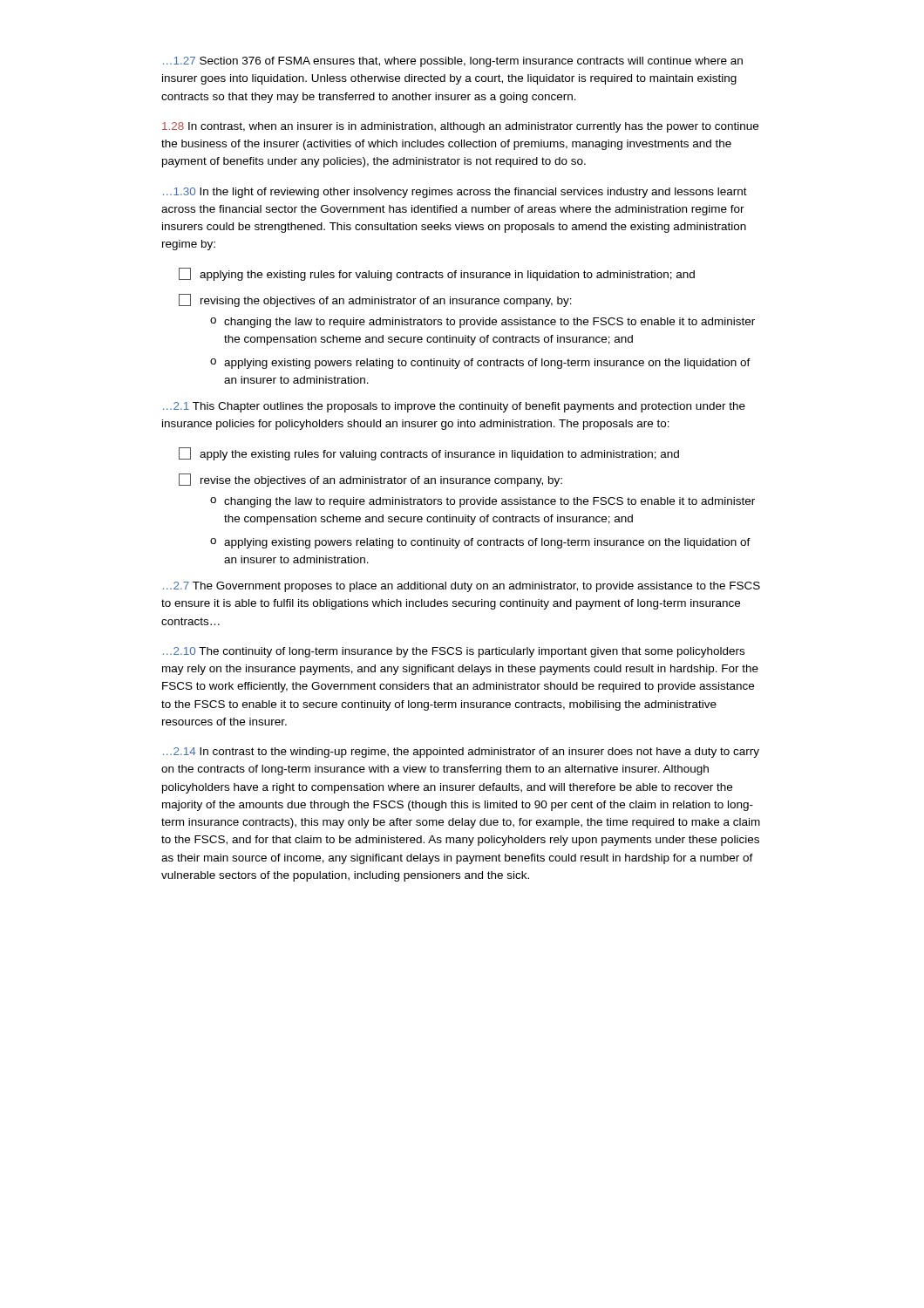This screenshot has height=1308, width=924.
Task: Click the passage that begins "…2.7 The Government proposes to place an additional"
Action: coord(461,603)
